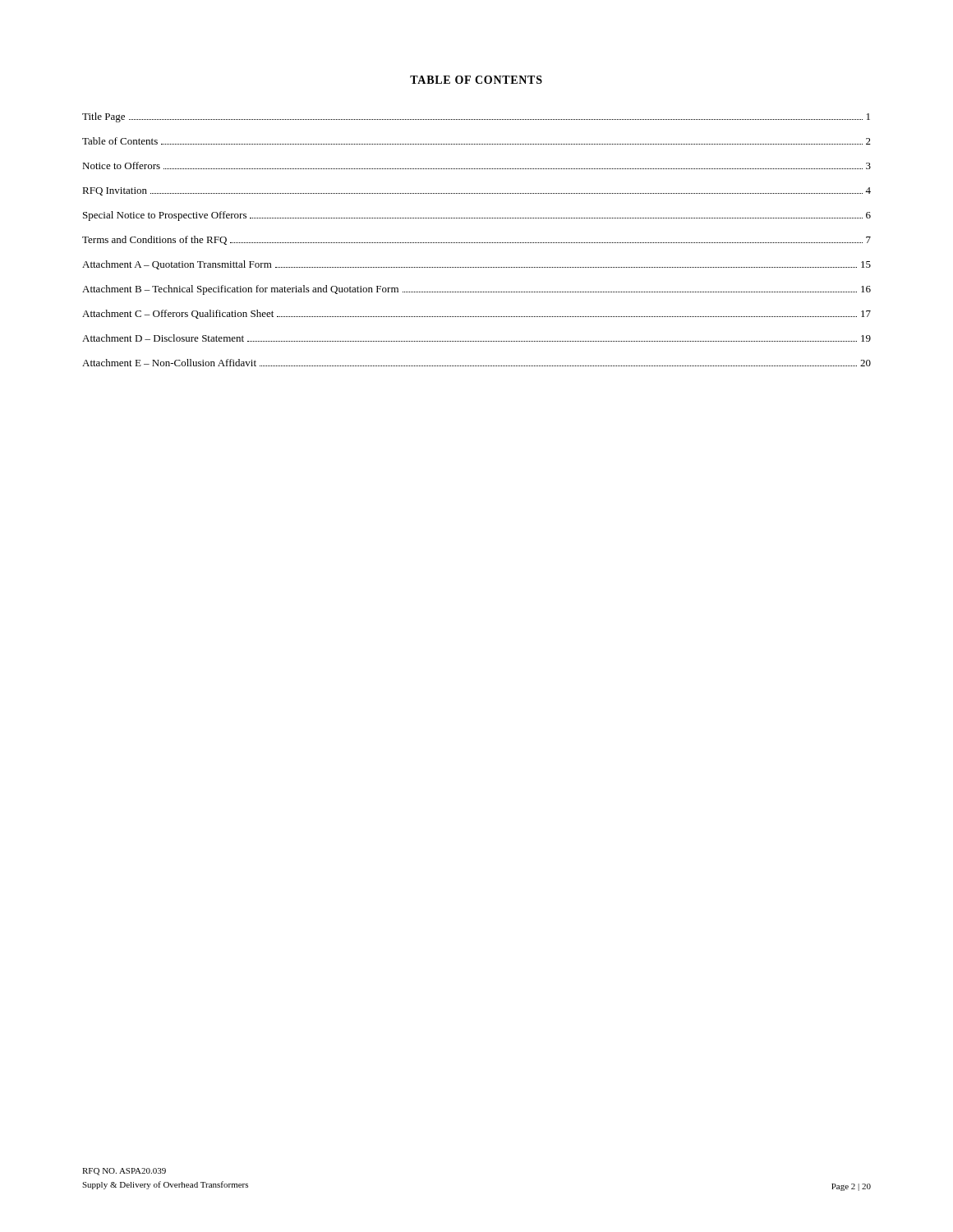Locate the block of text that opens with "Terms and Conditions of"
The height and width of the screenshot is (1232, 953).
click(x=476, y=240)
